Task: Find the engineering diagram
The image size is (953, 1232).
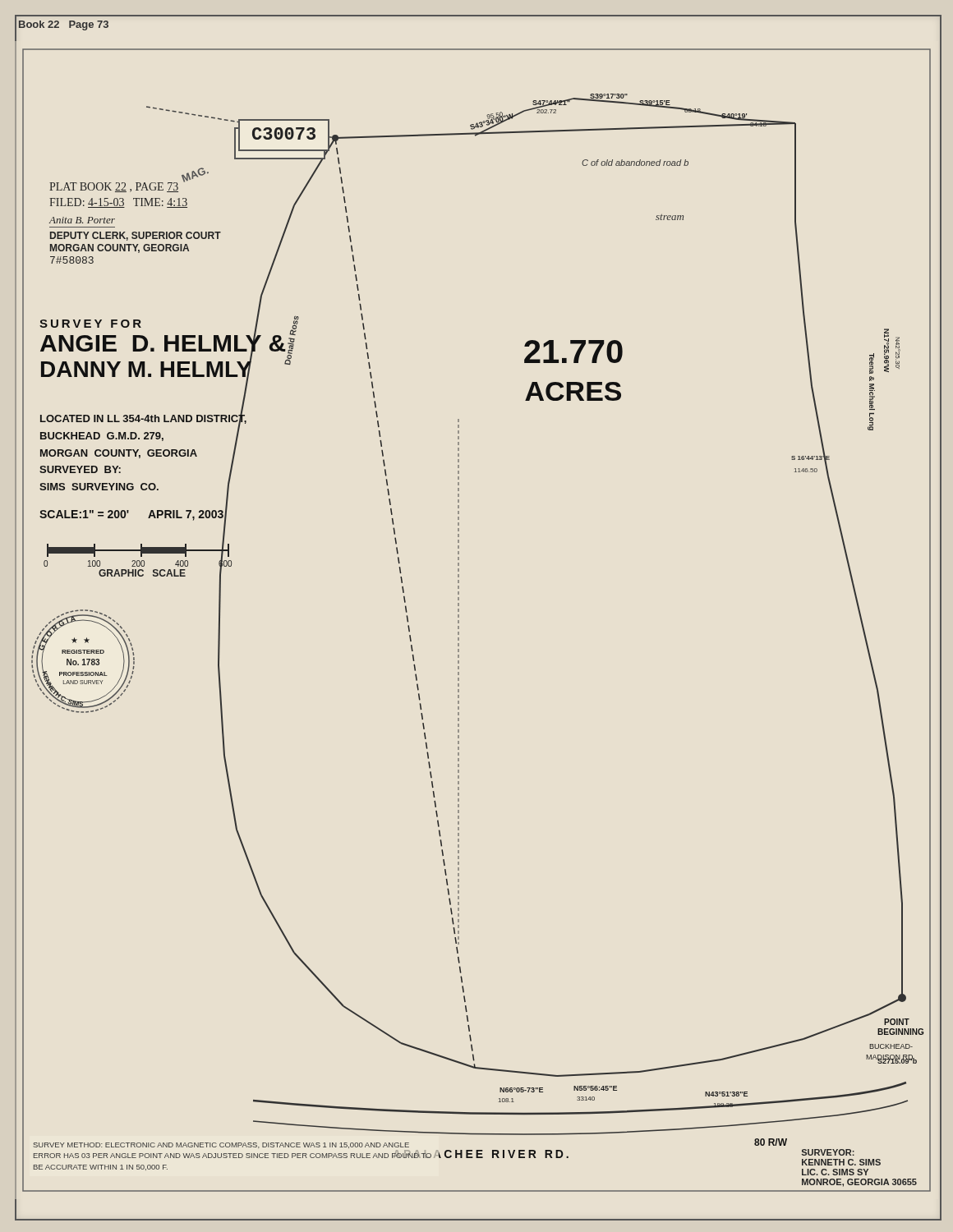Action: coord(476,620)
